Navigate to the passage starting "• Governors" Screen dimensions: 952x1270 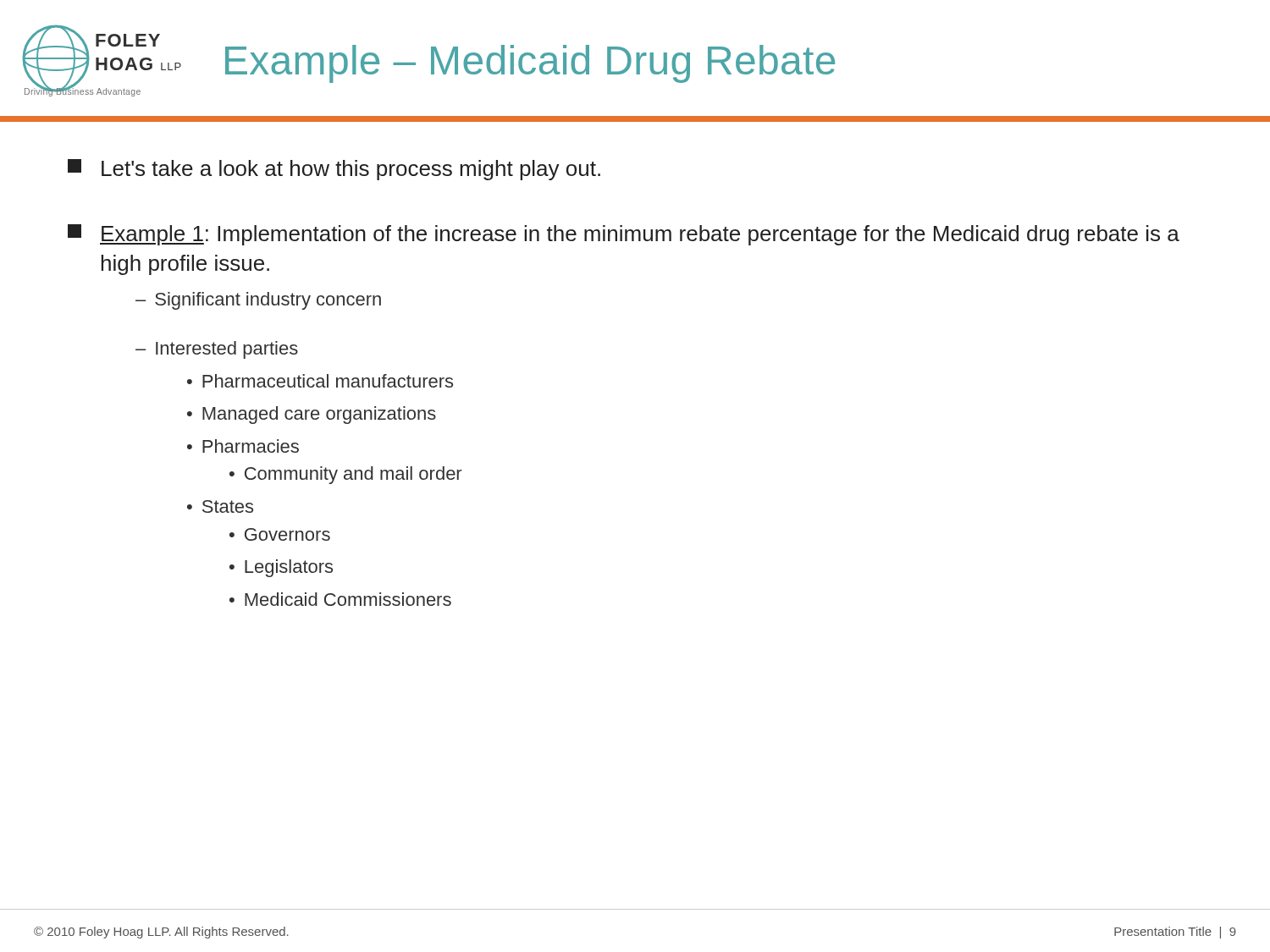coord(280,535)
